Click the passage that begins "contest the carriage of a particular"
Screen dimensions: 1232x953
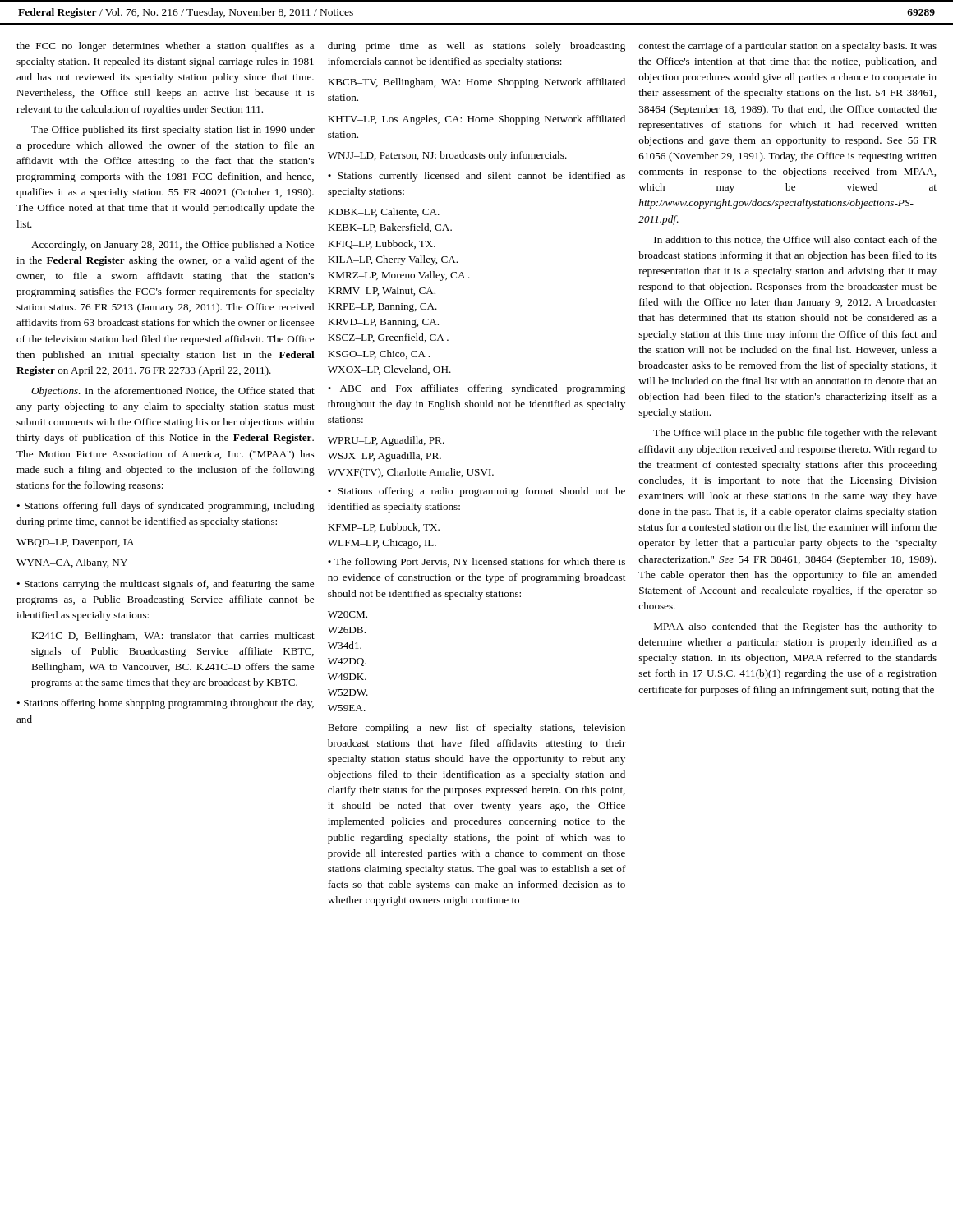788,367
